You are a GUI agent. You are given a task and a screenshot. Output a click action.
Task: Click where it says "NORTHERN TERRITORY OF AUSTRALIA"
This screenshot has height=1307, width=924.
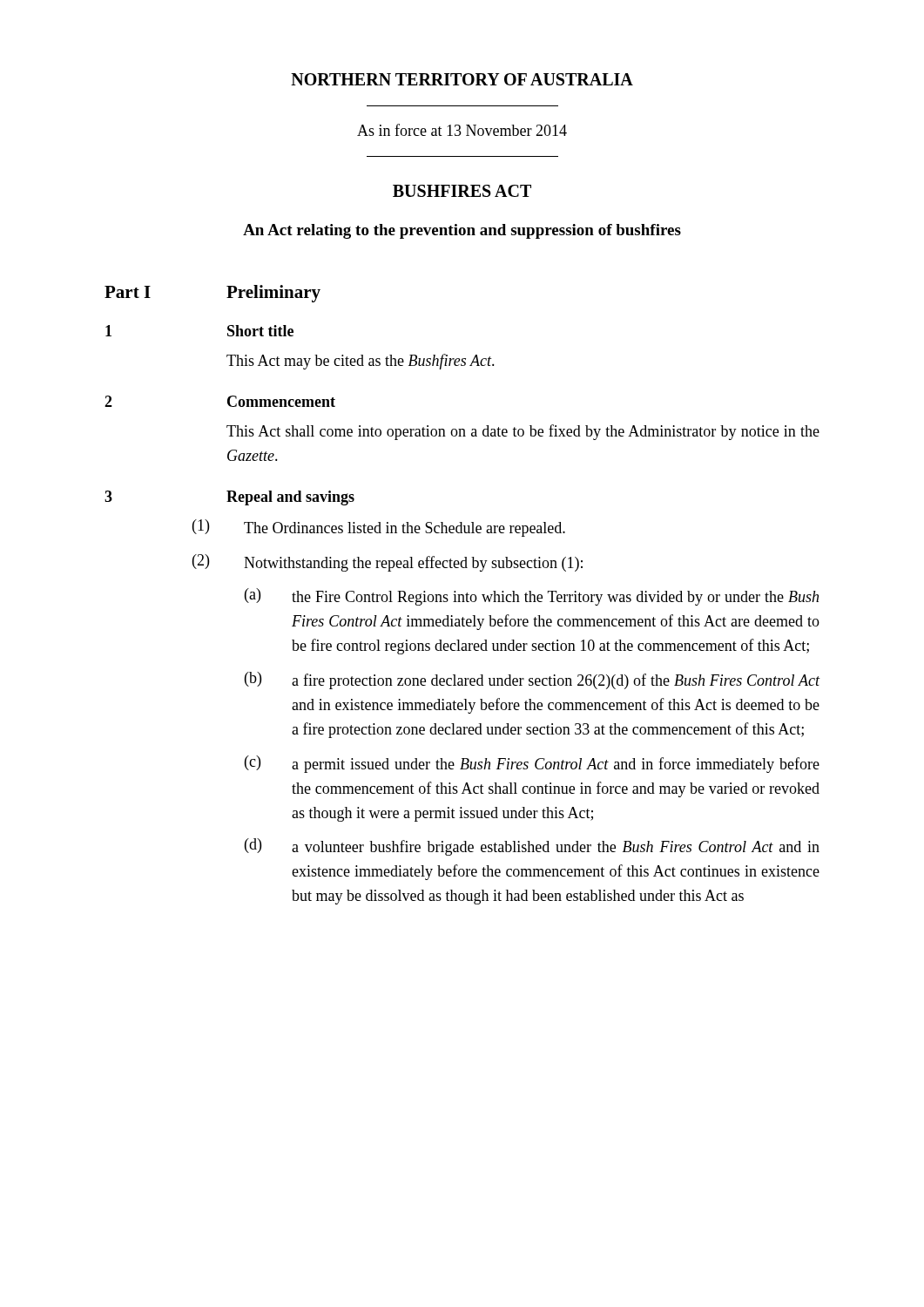coord(462,79)
